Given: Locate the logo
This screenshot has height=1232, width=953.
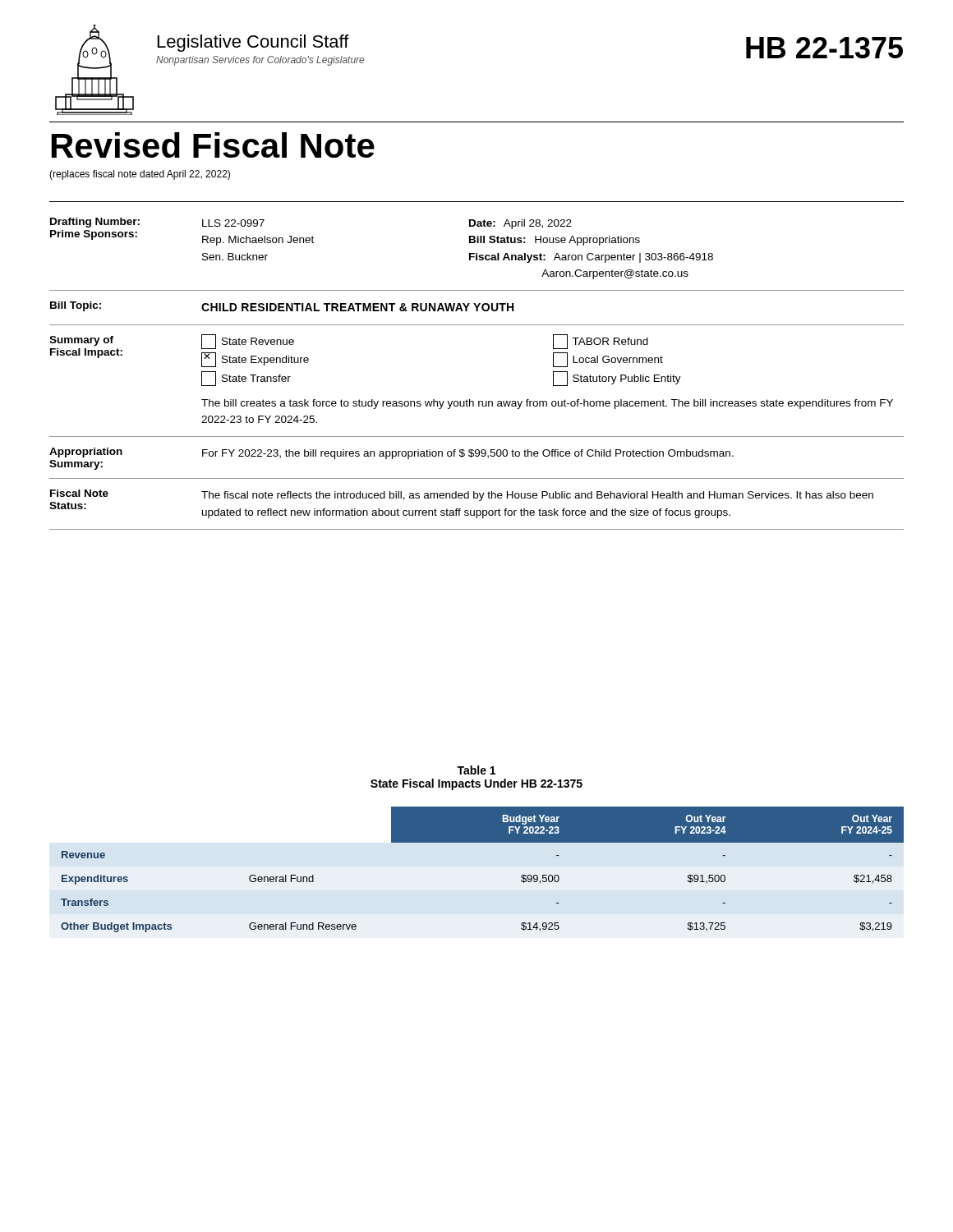Looking at the screenshot, I should (x=103, y=71).
